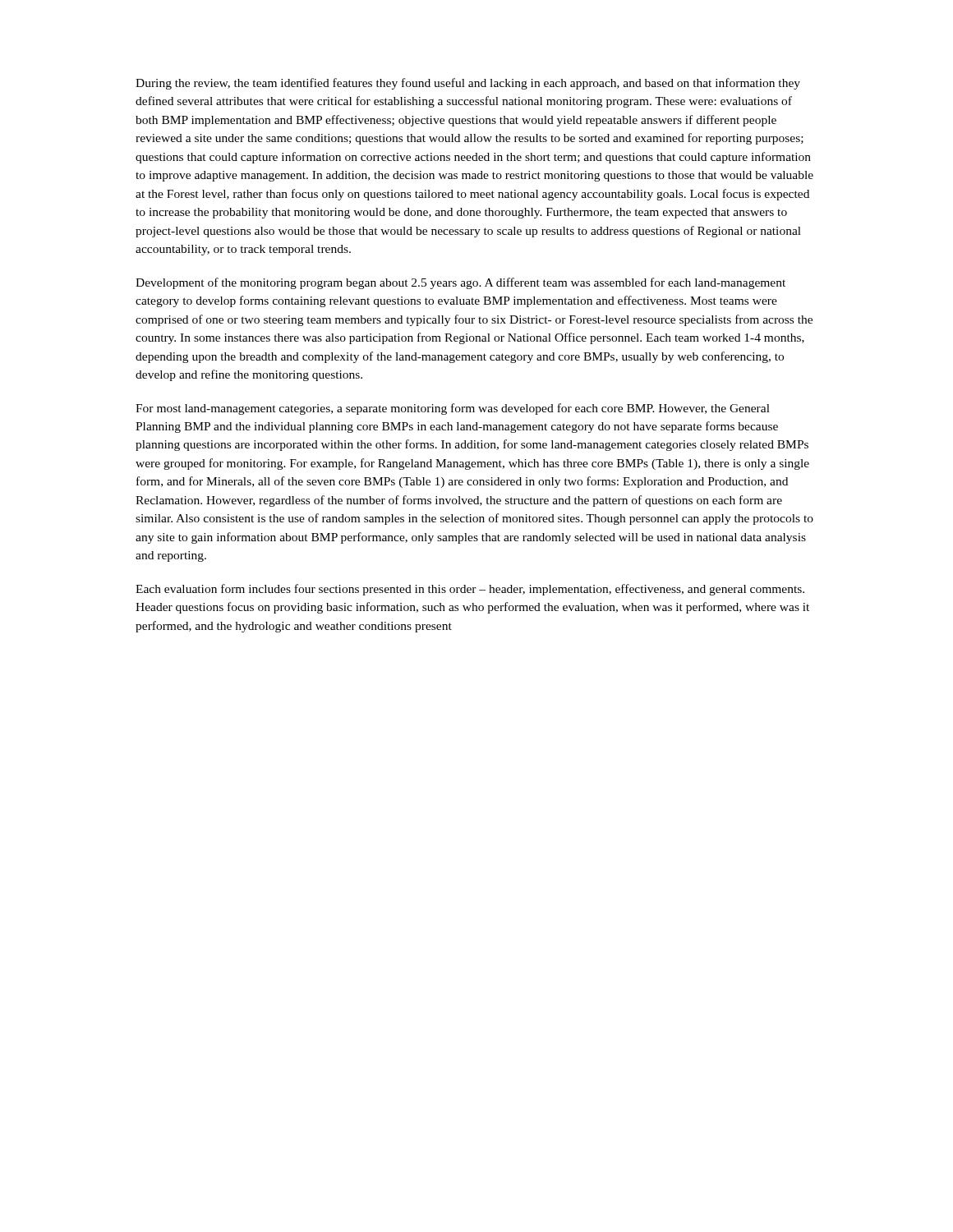Find the text block containing "For most land-management categories, a"

coord(474,481)
